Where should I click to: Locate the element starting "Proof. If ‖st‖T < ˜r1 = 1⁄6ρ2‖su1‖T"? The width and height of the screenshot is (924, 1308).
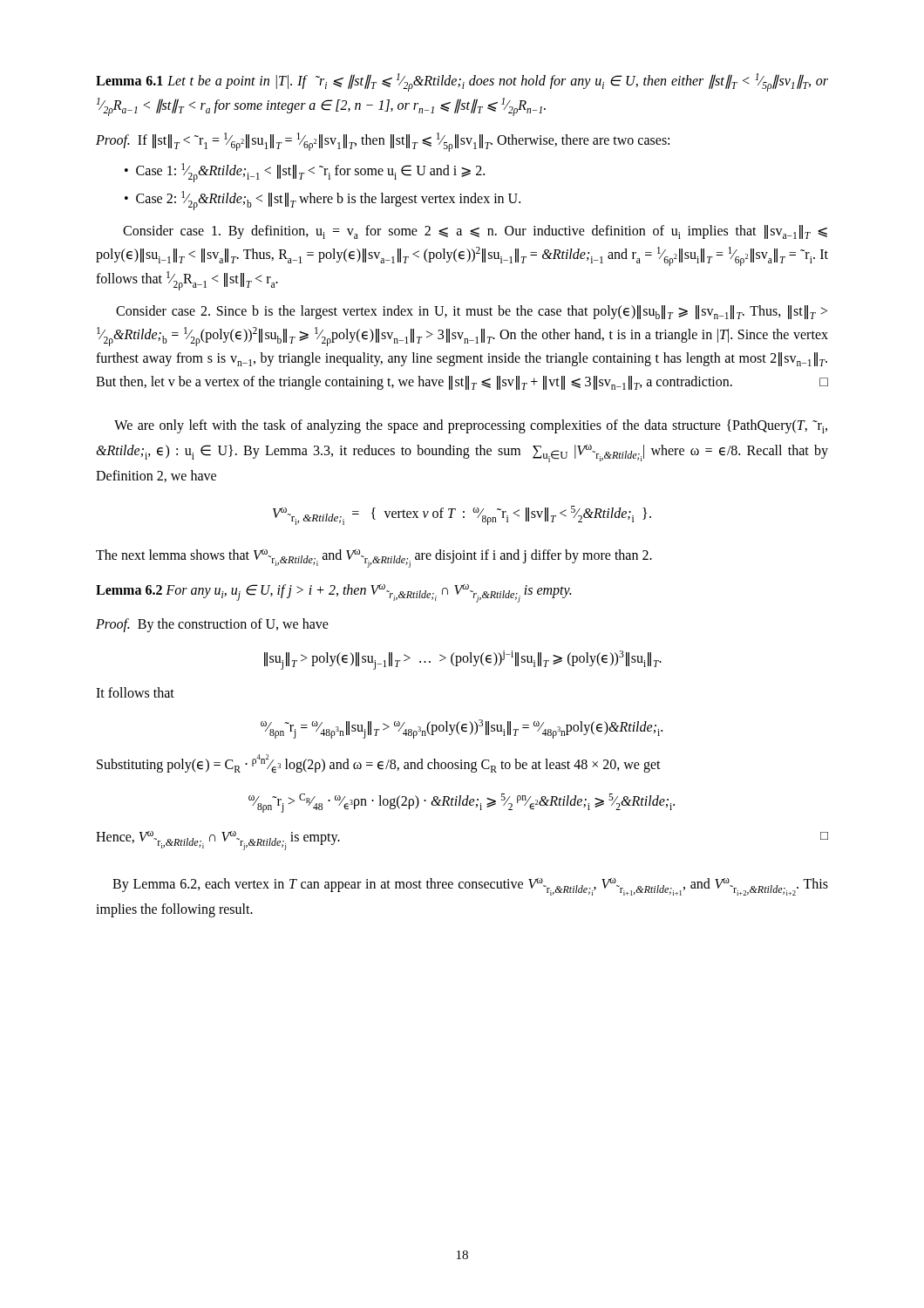[x=383, y=140]
